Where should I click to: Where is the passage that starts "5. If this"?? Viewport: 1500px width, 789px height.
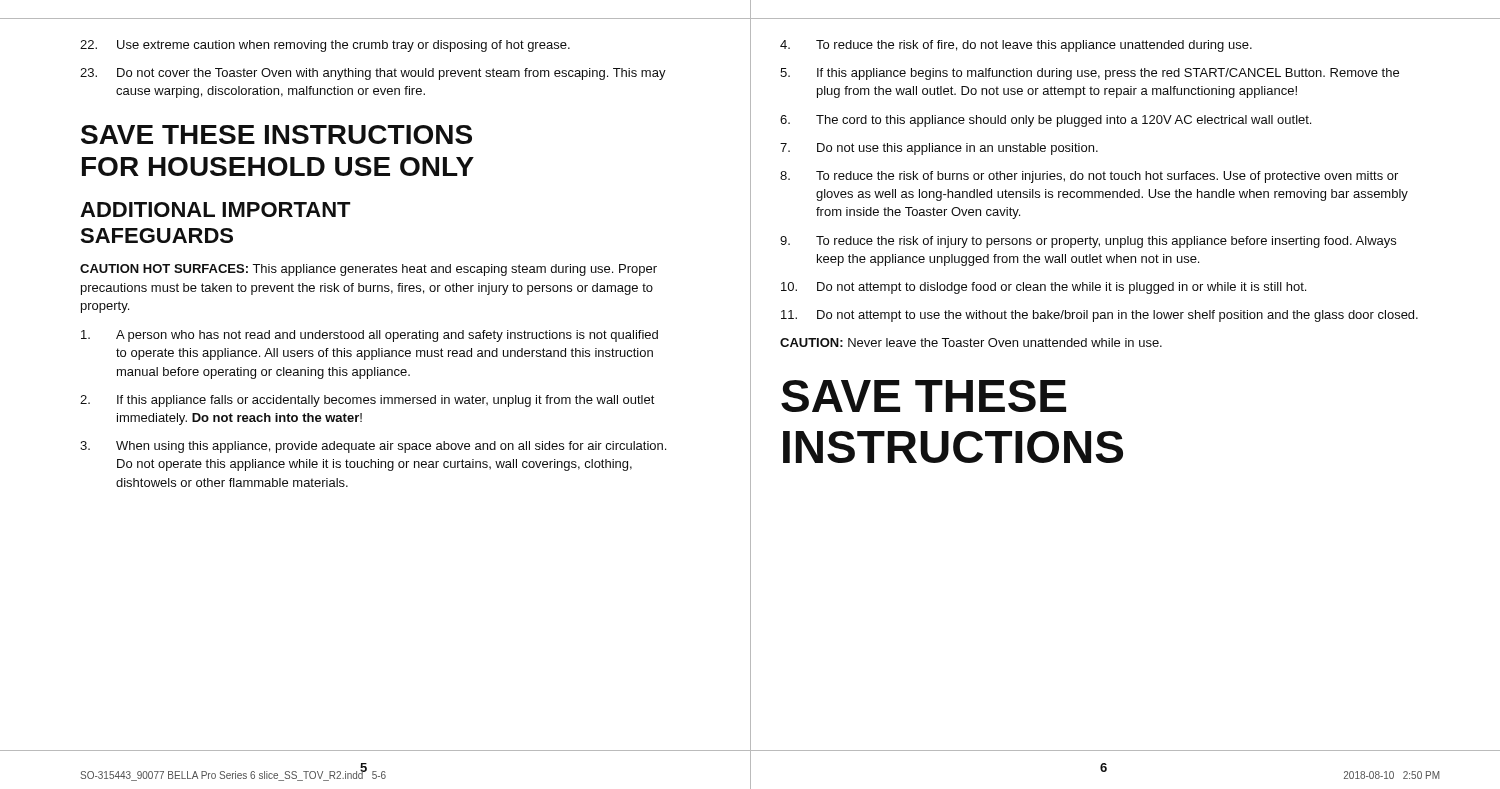[x=1100, y=82]
